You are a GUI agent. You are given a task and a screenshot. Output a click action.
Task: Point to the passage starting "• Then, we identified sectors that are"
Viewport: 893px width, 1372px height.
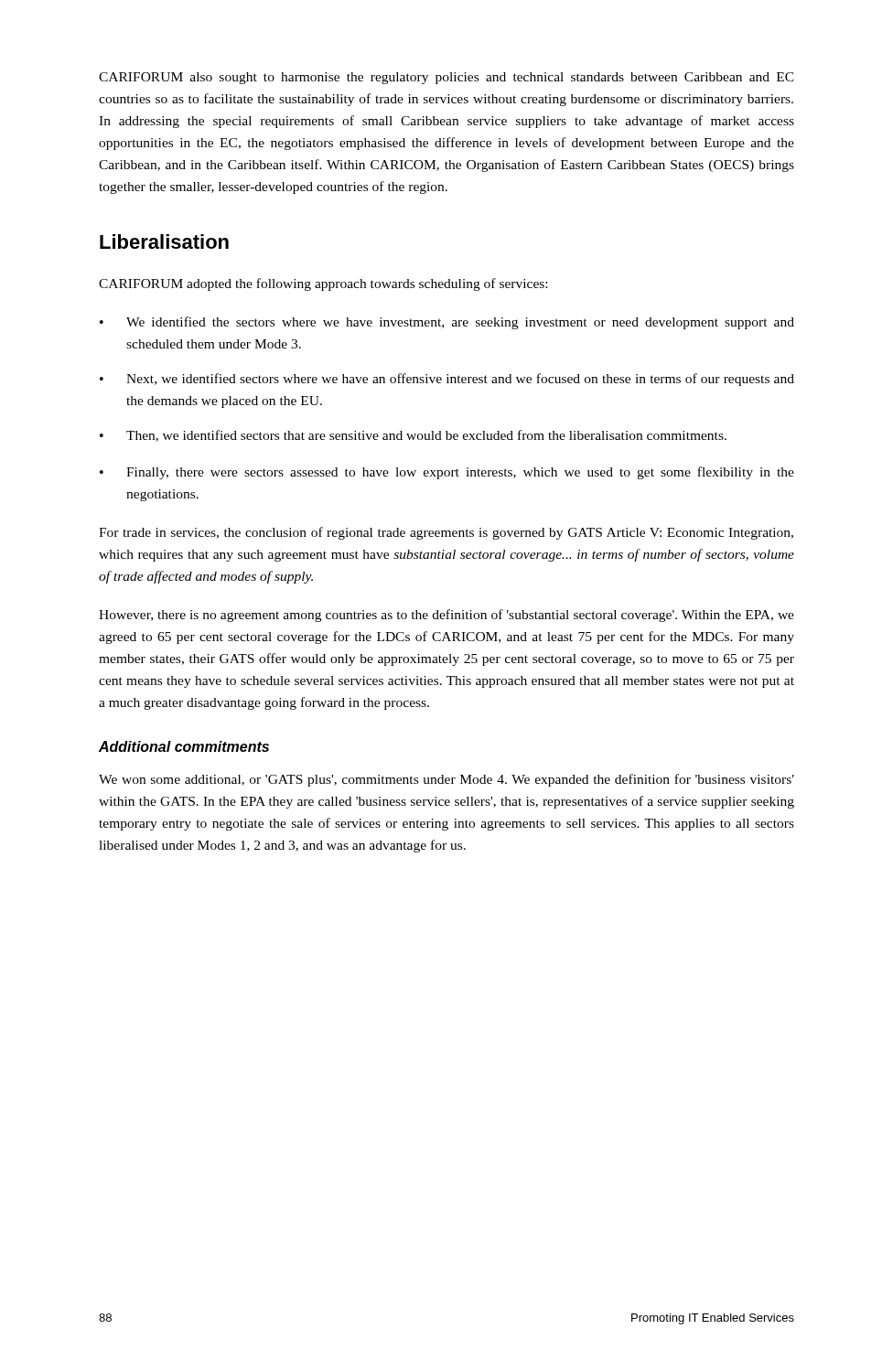coord(446,436)
